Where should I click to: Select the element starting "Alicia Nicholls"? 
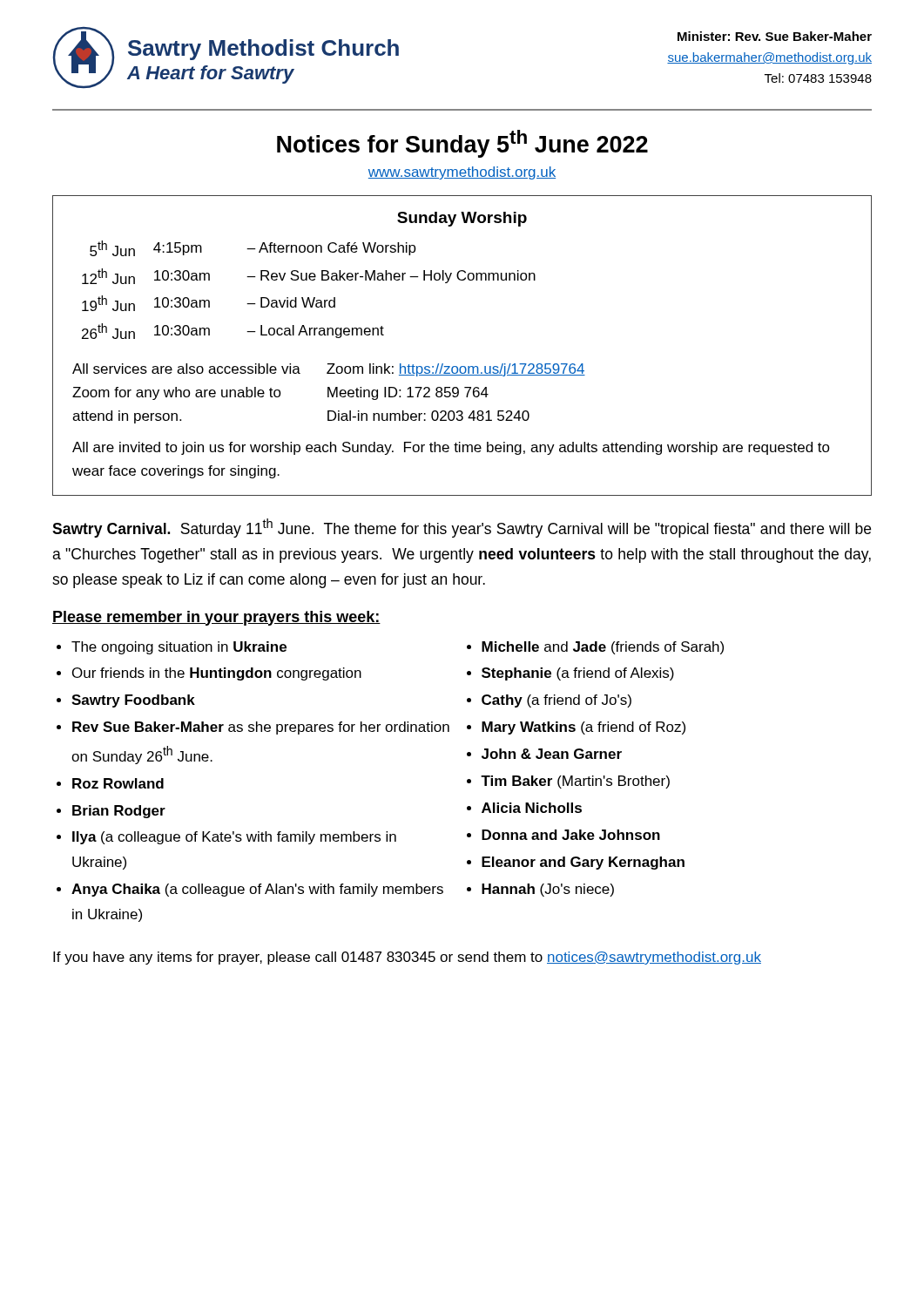tap(524, 808)
